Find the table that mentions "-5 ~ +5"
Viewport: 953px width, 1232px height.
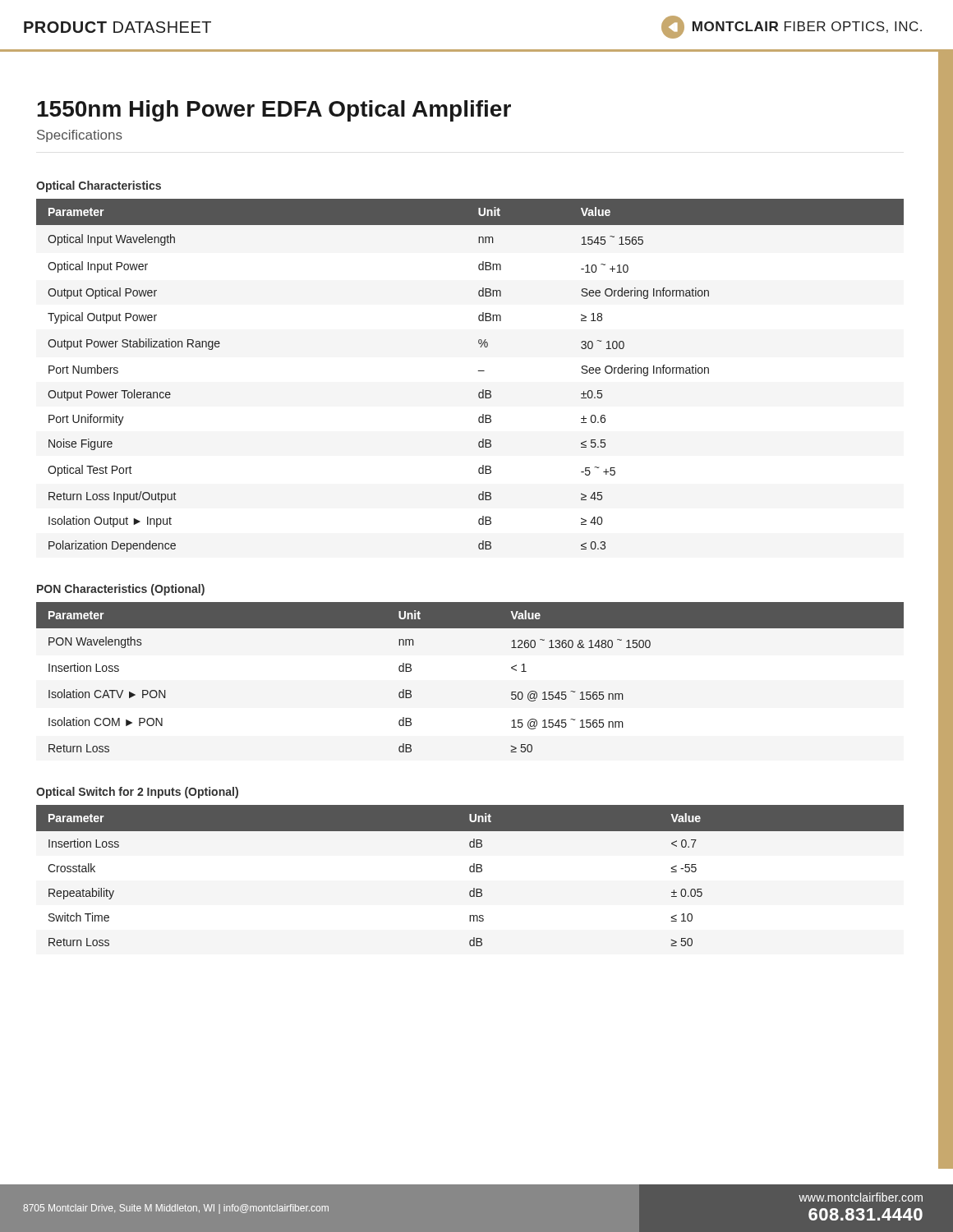[470, 378]
